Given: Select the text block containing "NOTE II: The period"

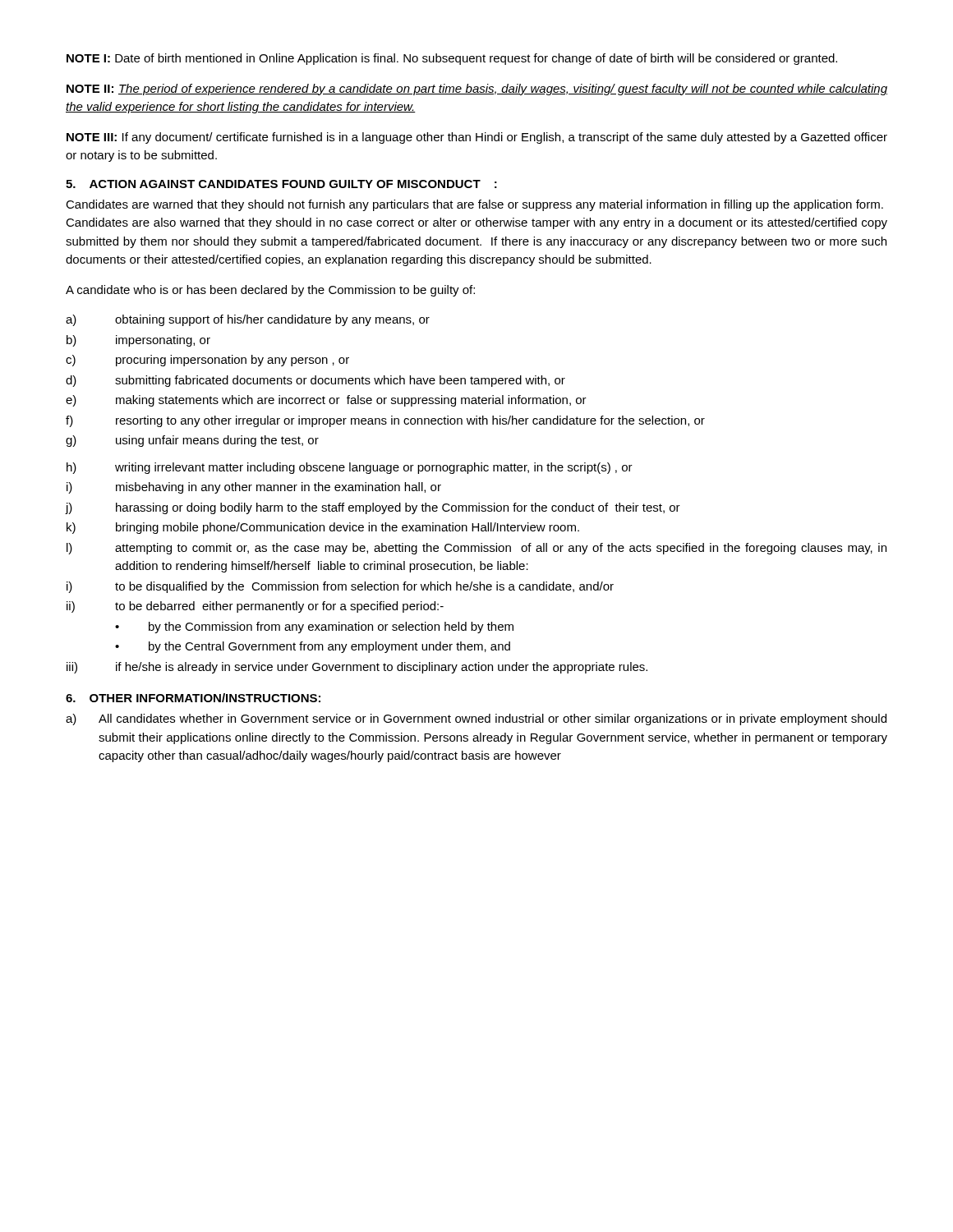Looking at the screenshot, I should 476,97.
